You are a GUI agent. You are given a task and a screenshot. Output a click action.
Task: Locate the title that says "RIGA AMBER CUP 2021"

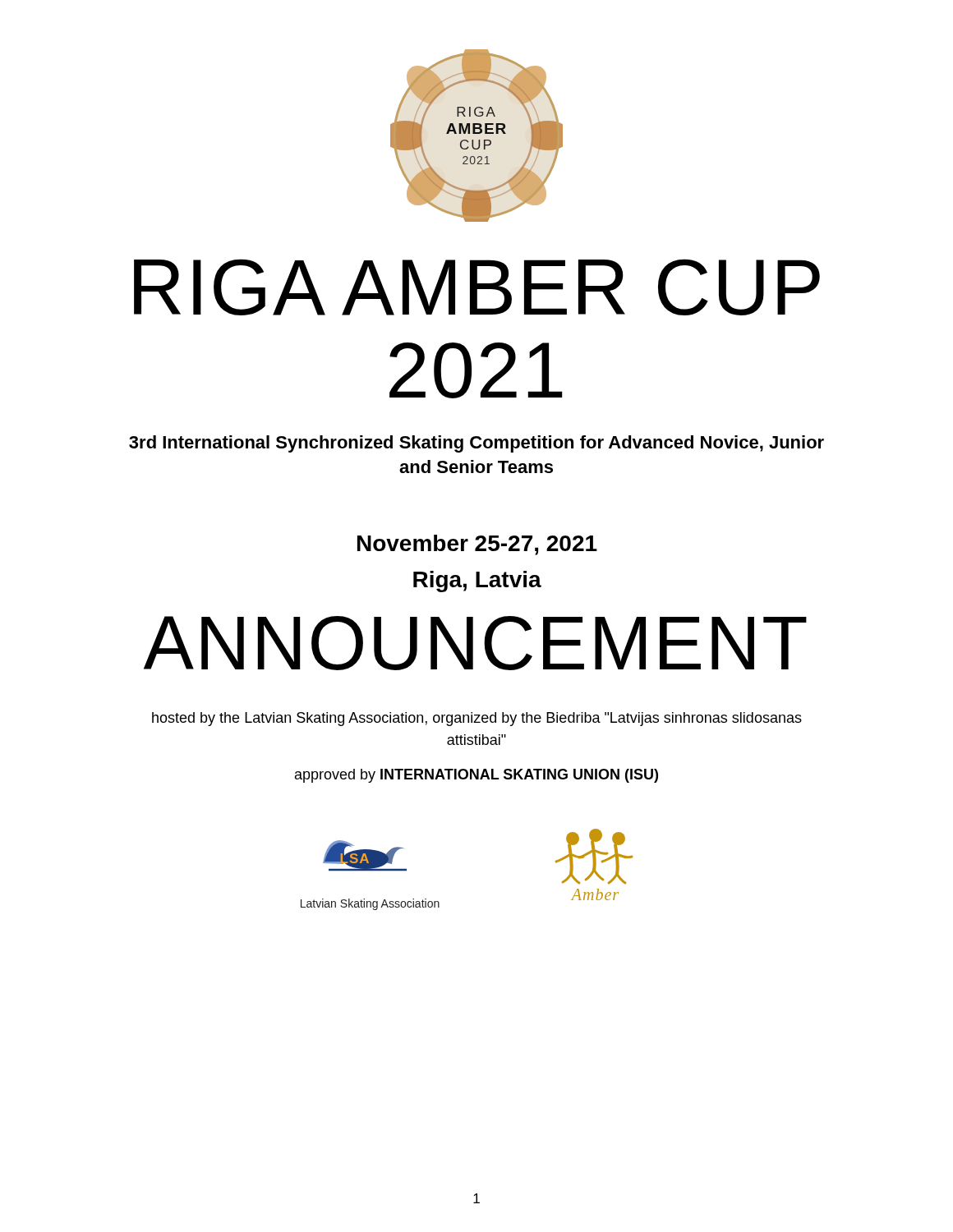click(476, 329)
